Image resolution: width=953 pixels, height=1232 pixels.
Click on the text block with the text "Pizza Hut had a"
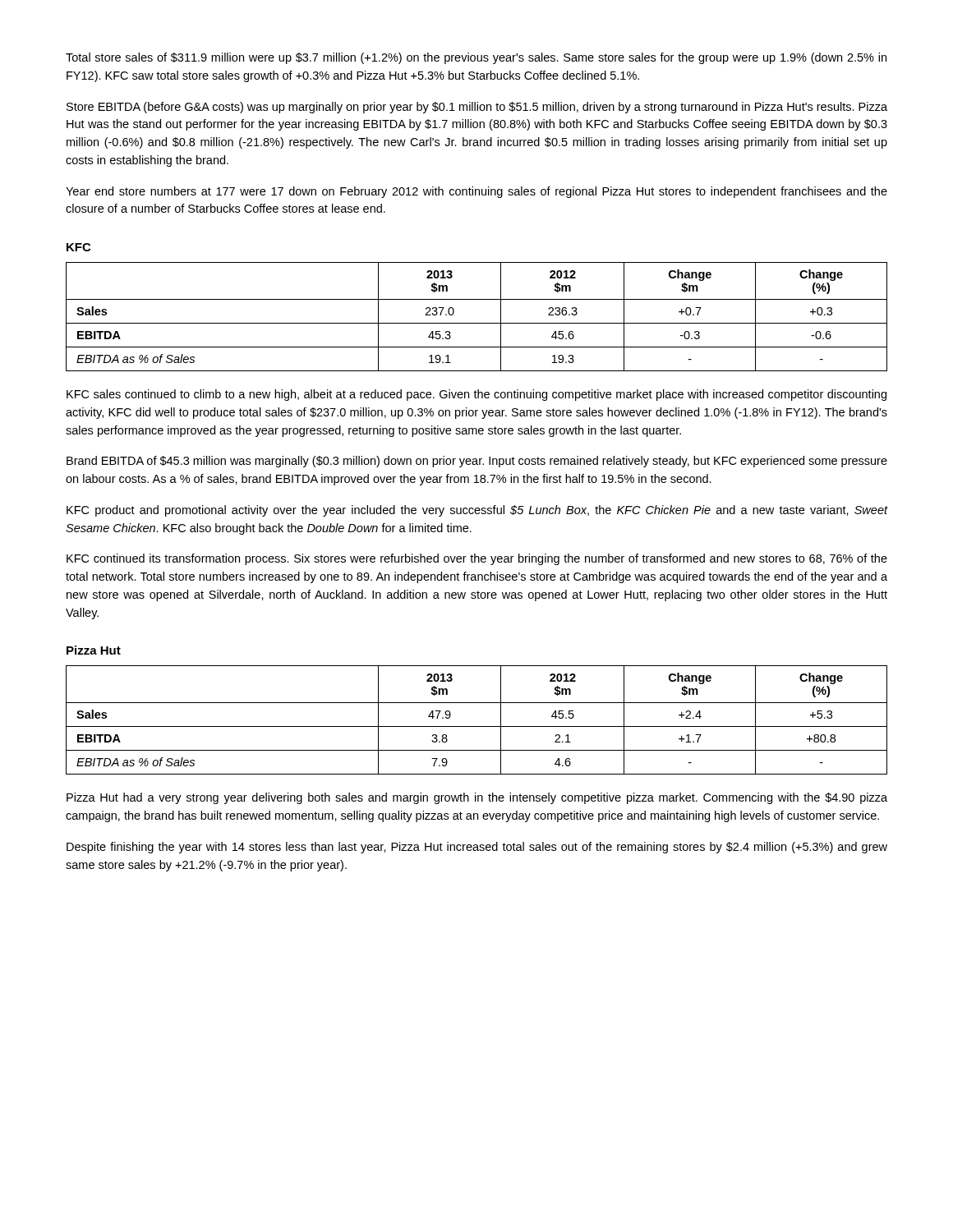tap(476, 807)
